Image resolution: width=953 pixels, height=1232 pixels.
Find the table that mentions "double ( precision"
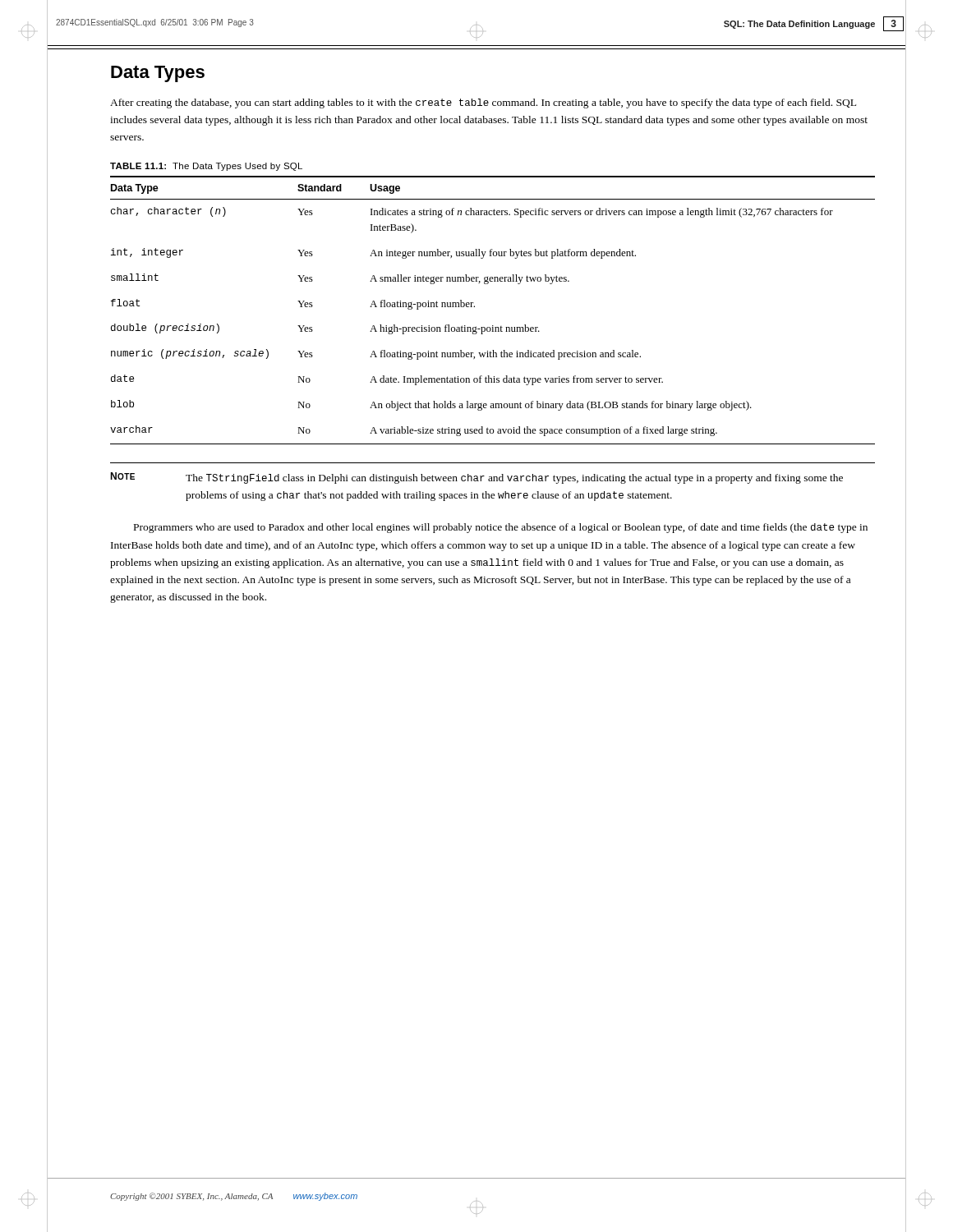[x=493, y=310]
